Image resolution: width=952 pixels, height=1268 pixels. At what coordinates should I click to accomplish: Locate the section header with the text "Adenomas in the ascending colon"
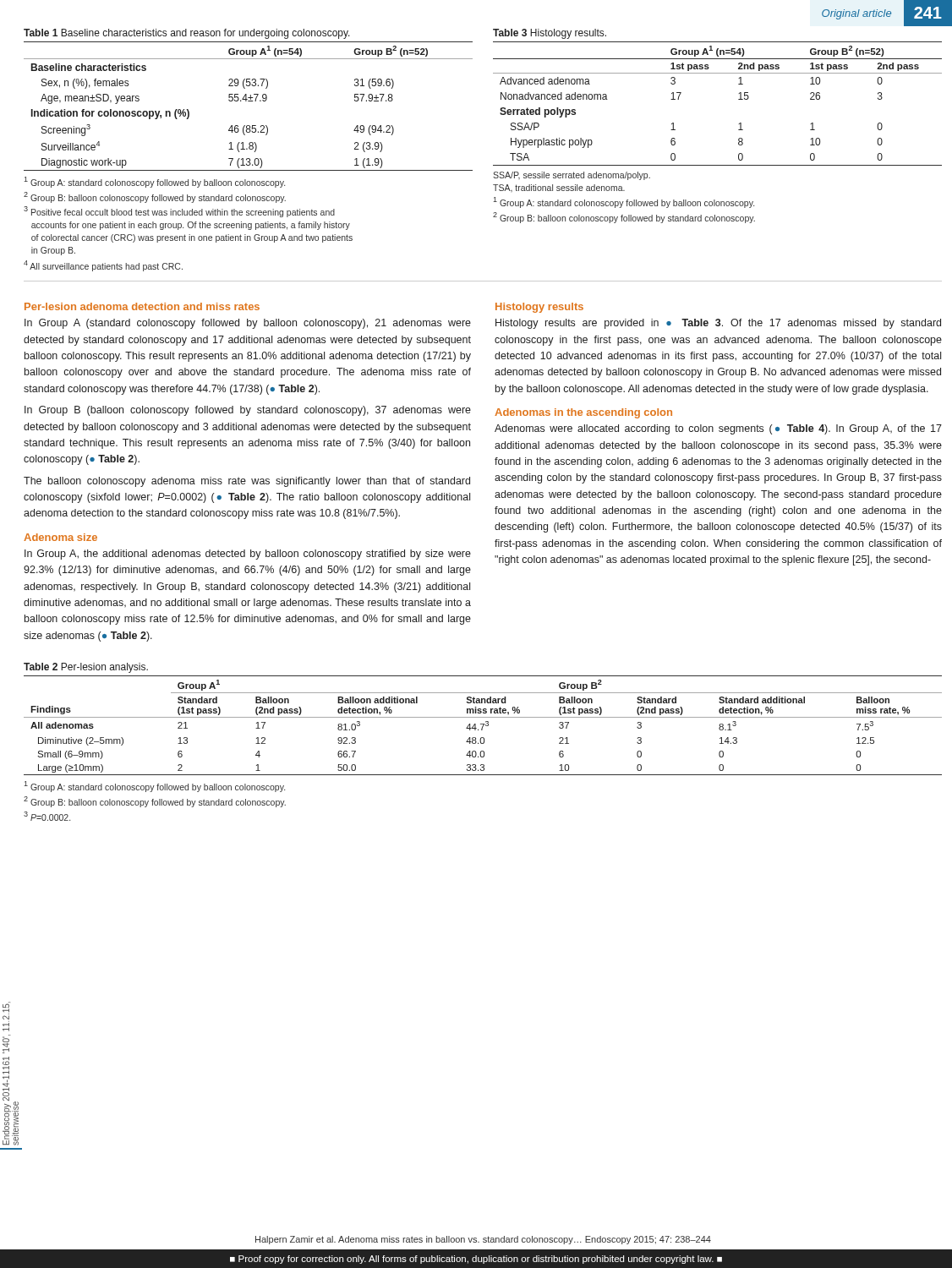coord(584,412)
